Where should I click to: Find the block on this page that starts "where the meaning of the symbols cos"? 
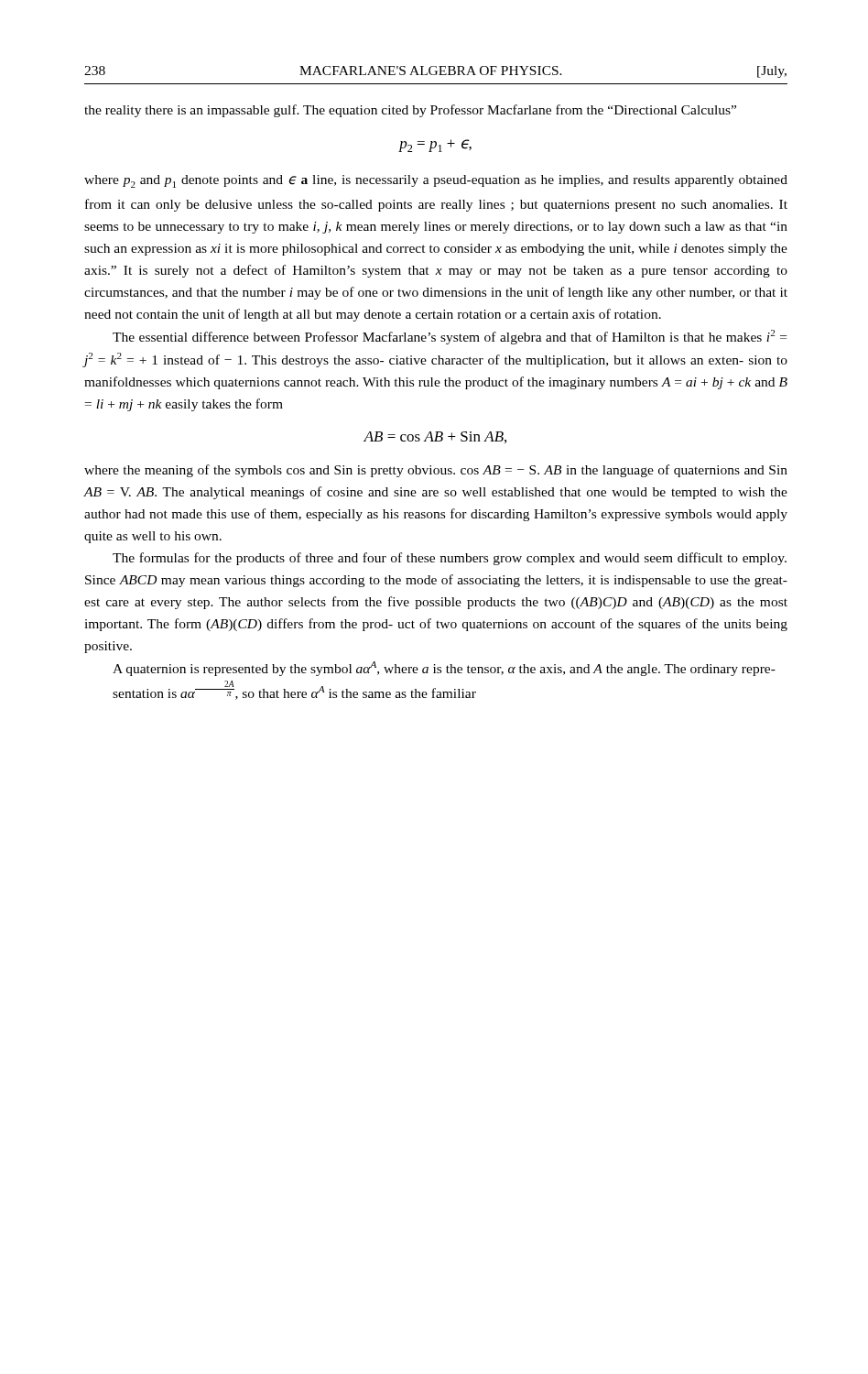coord(436,503)
